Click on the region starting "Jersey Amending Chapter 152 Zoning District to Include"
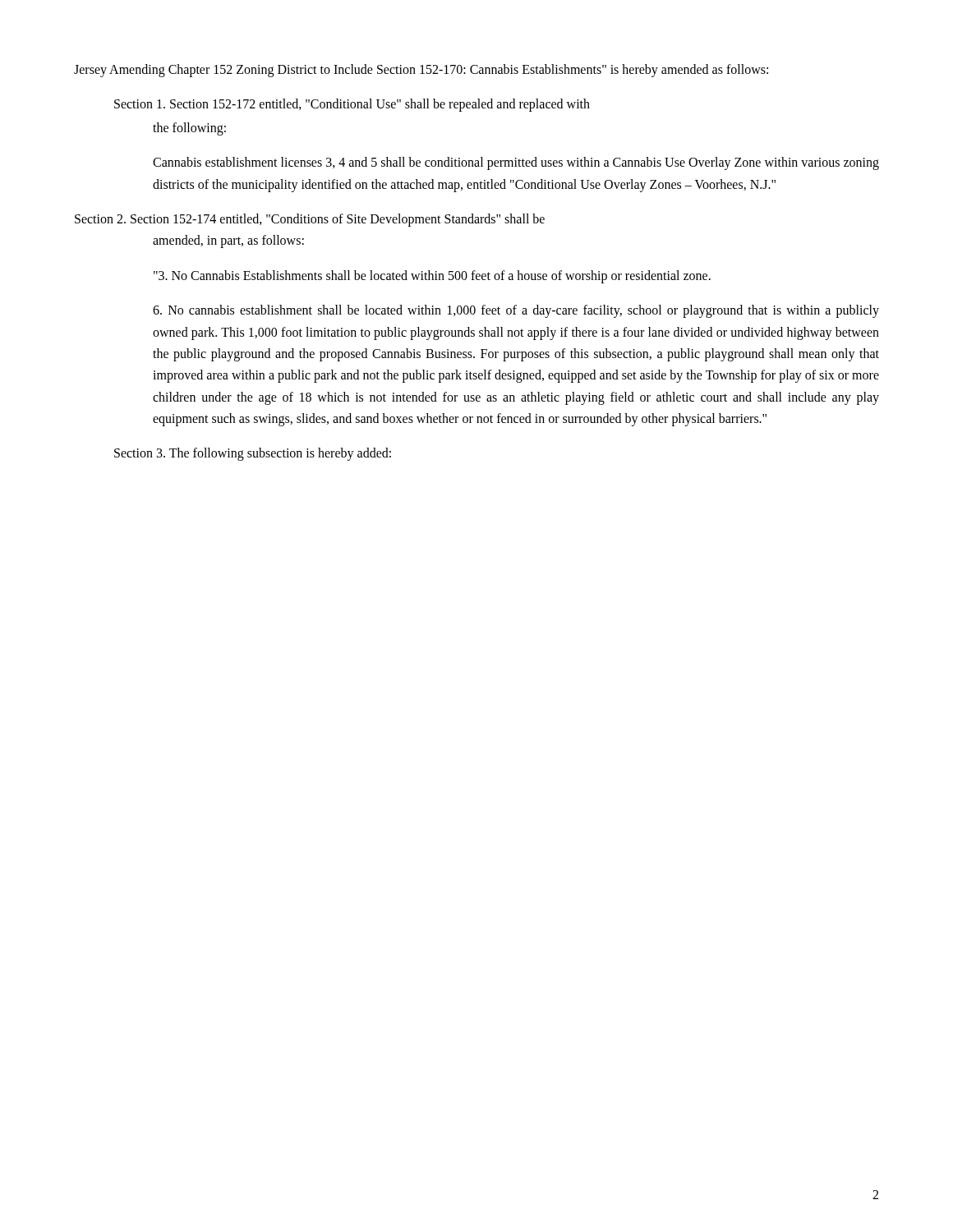This screenshot has width=953, height=1232. coord(422,69)
